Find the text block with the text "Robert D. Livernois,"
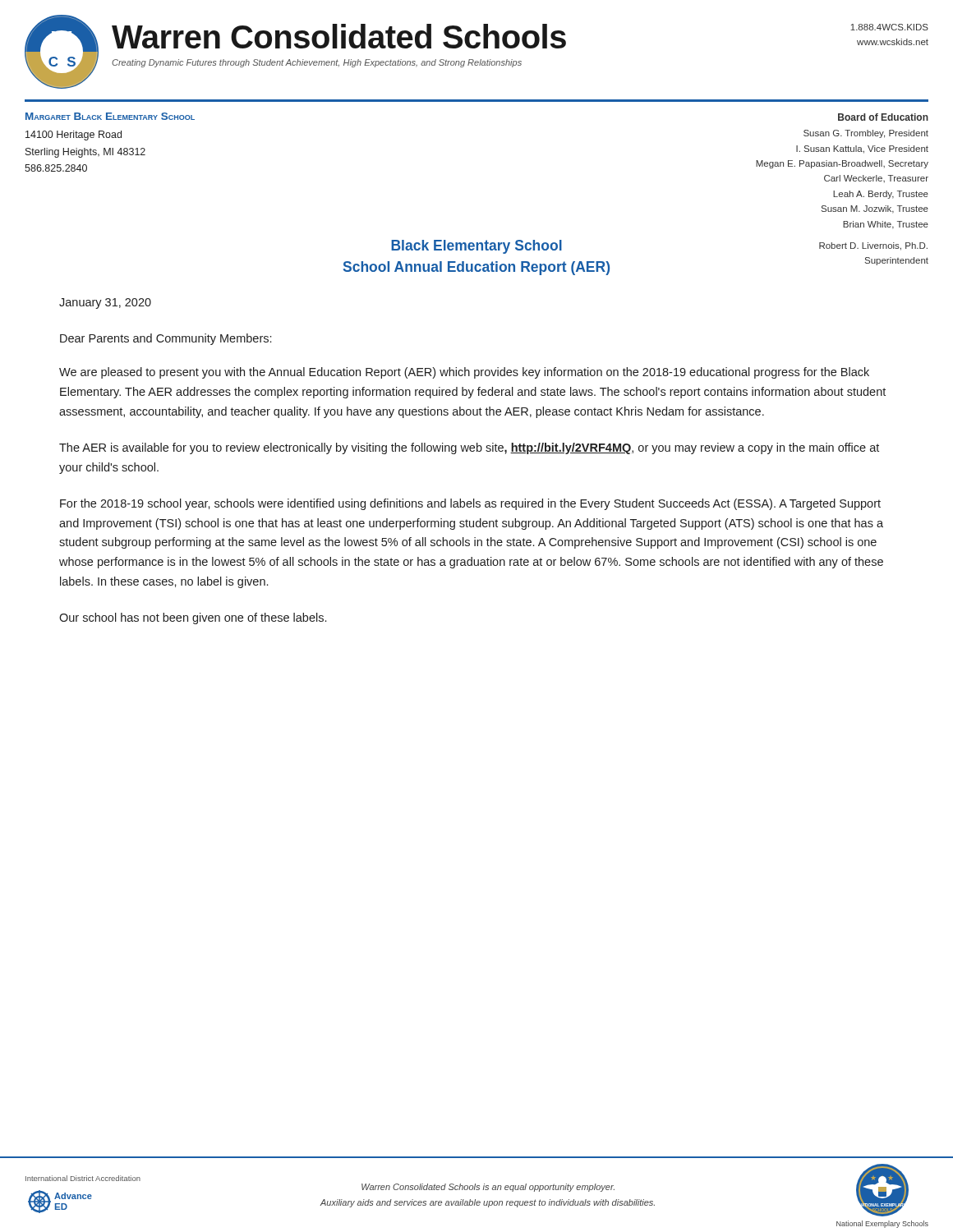 point(873,253)
